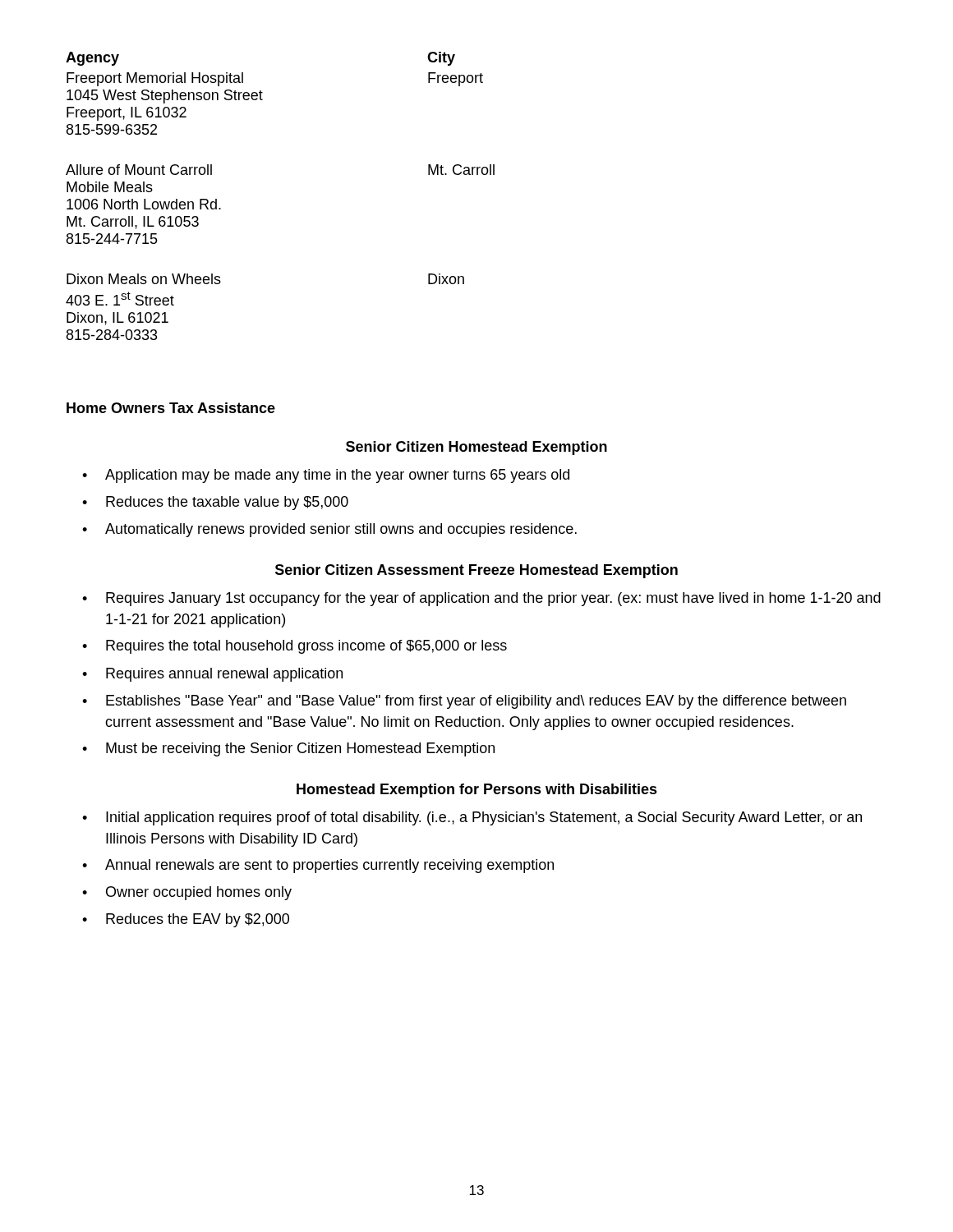
Task: Click on the passage starting "Mt. Carroll"
Action: [x=461, y=170]
